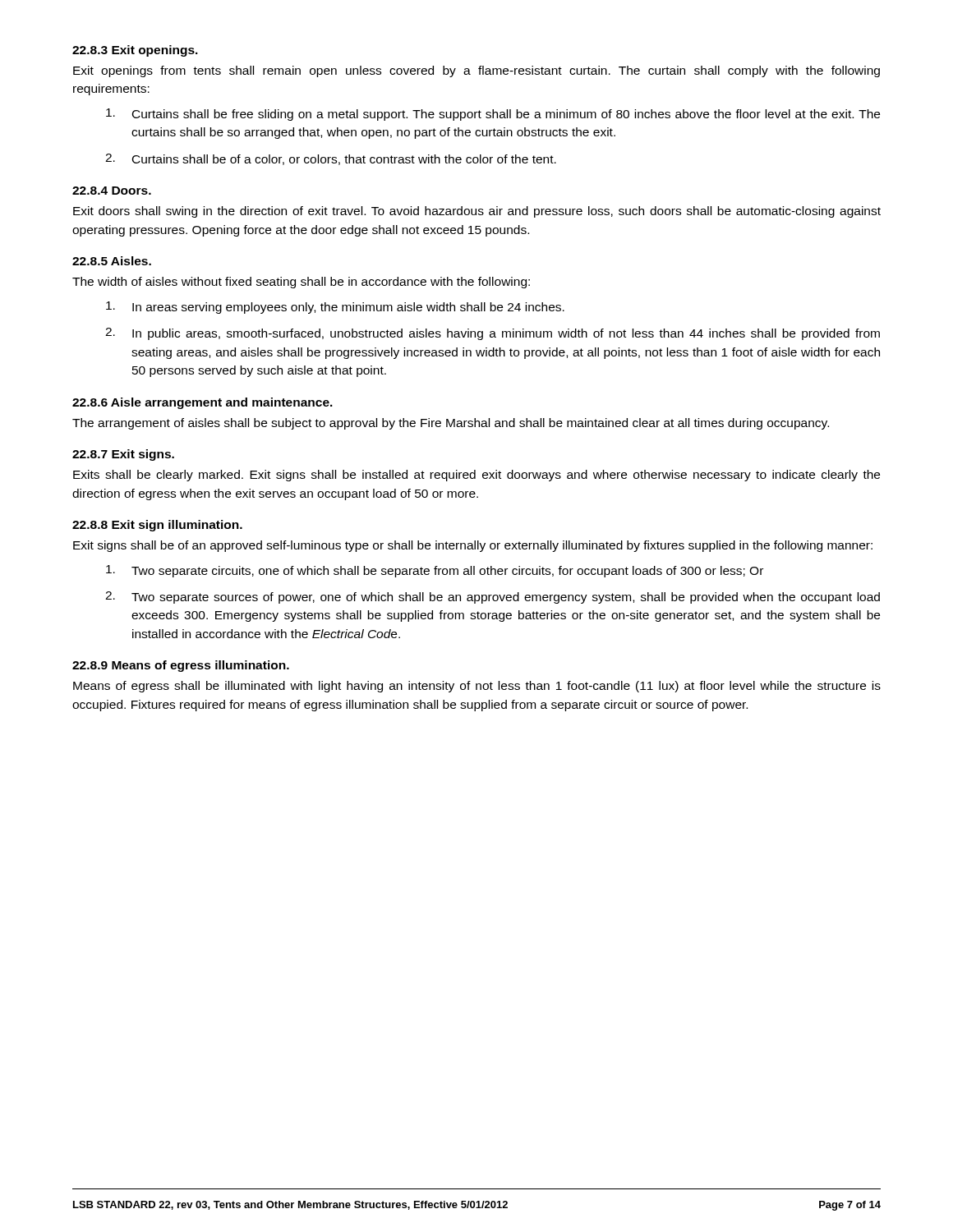Locate the block of text that opens with "Exit signs shall be of an"
This screenshot has height=1232, width=953.
click(473, 545)
